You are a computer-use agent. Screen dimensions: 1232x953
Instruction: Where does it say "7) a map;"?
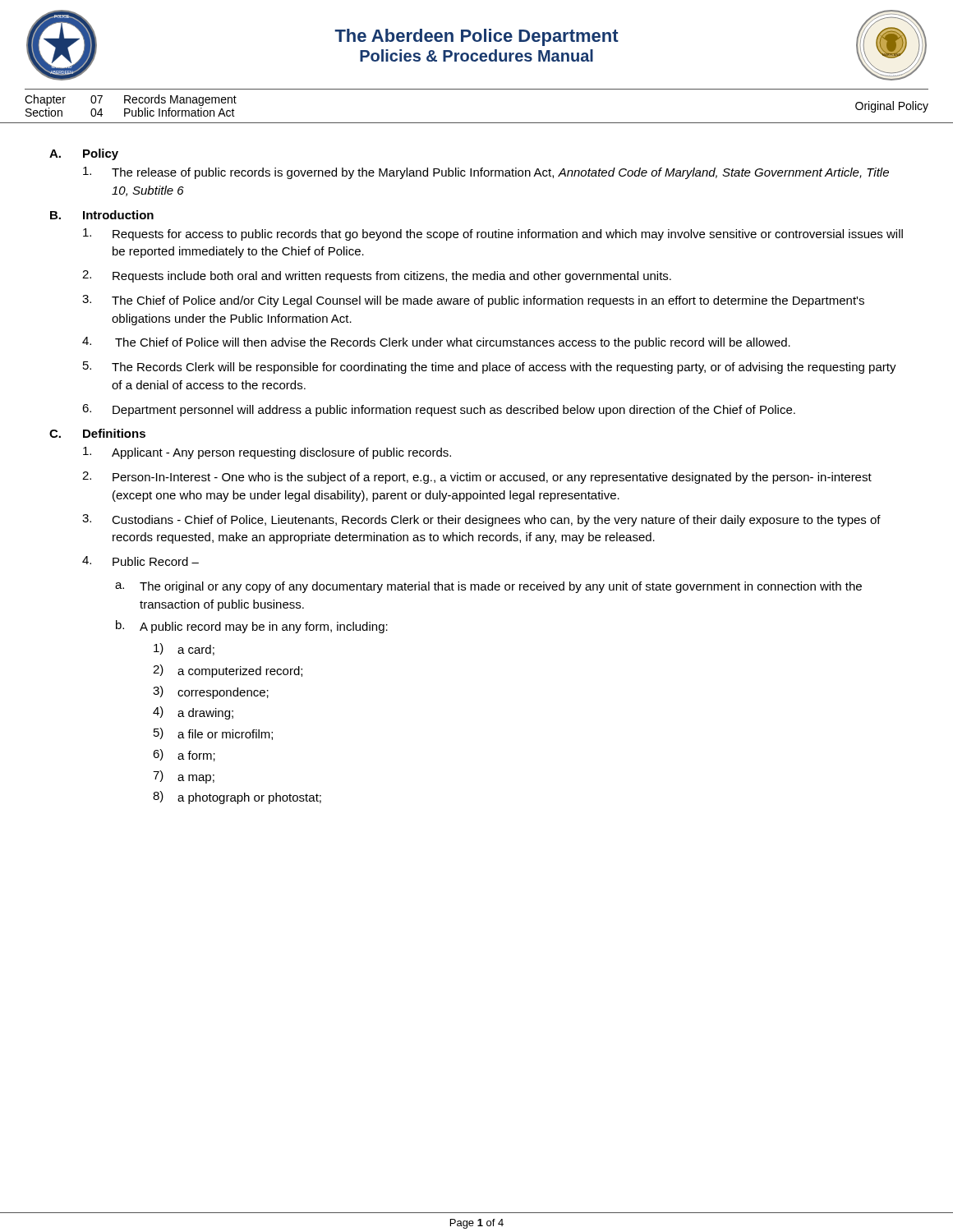tap(184, 776)
